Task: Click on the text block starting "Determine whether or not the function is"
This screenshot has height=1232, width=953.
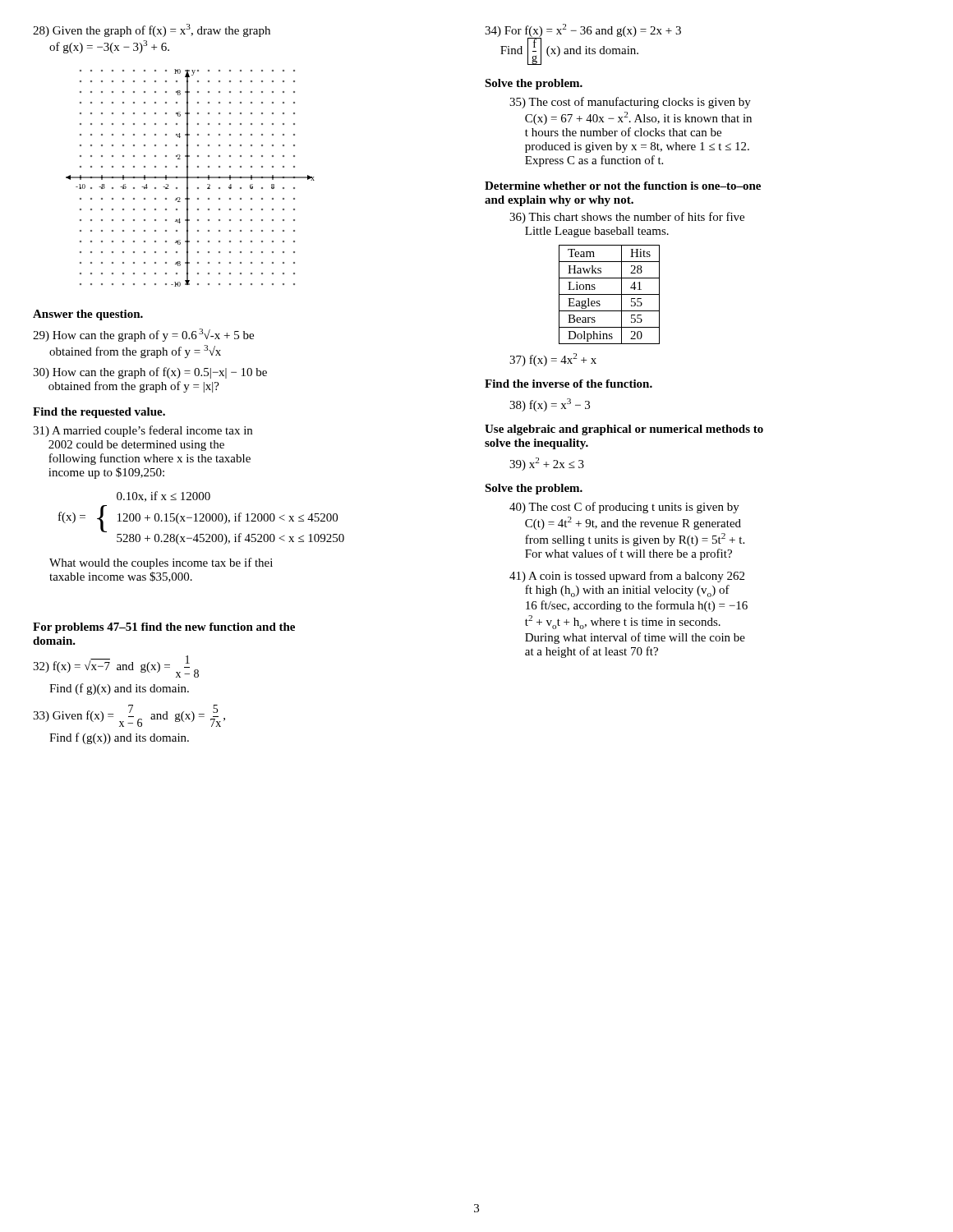Action: click(623, 193)
